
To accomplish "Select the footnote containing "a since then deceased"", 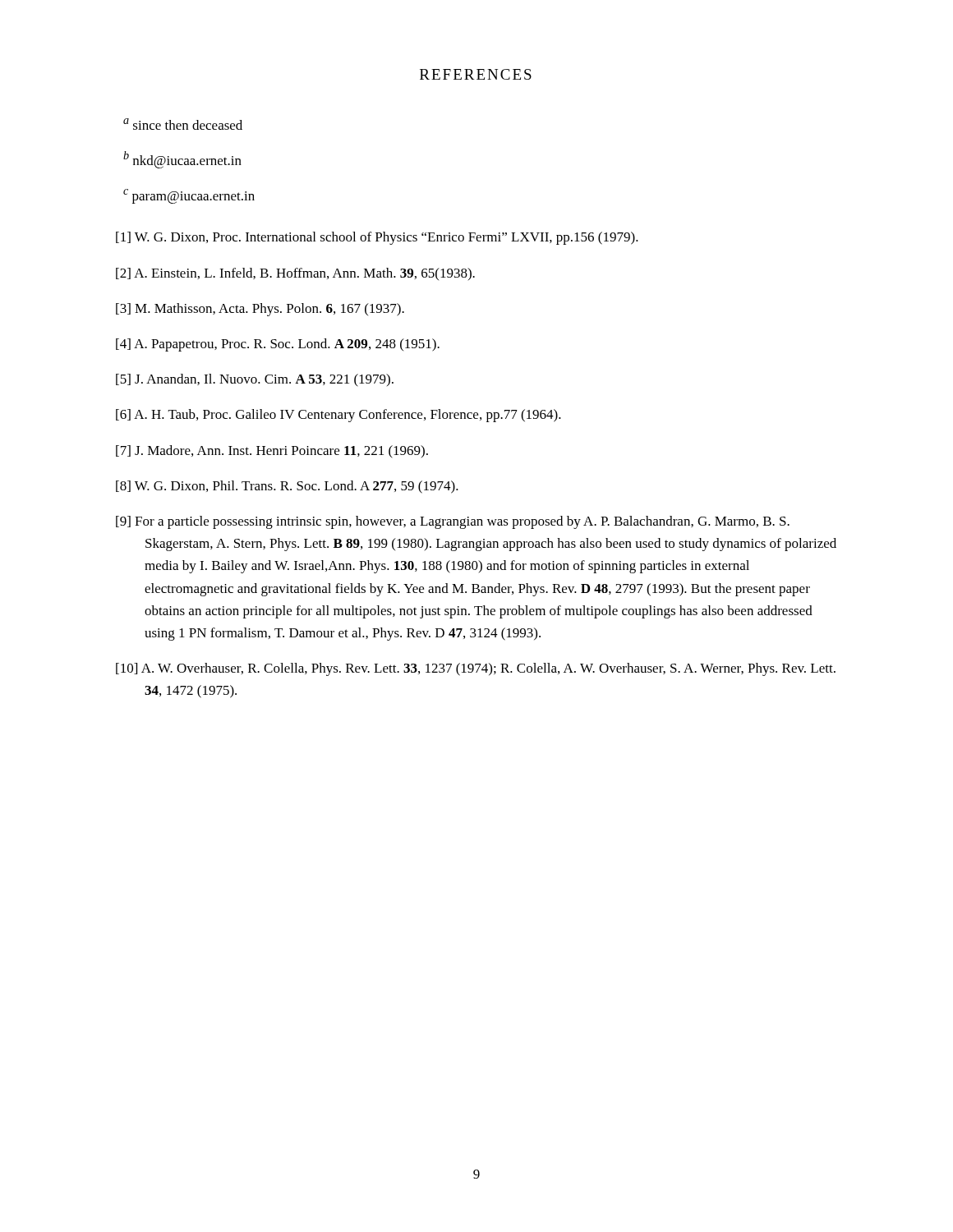I will point(183,123).
